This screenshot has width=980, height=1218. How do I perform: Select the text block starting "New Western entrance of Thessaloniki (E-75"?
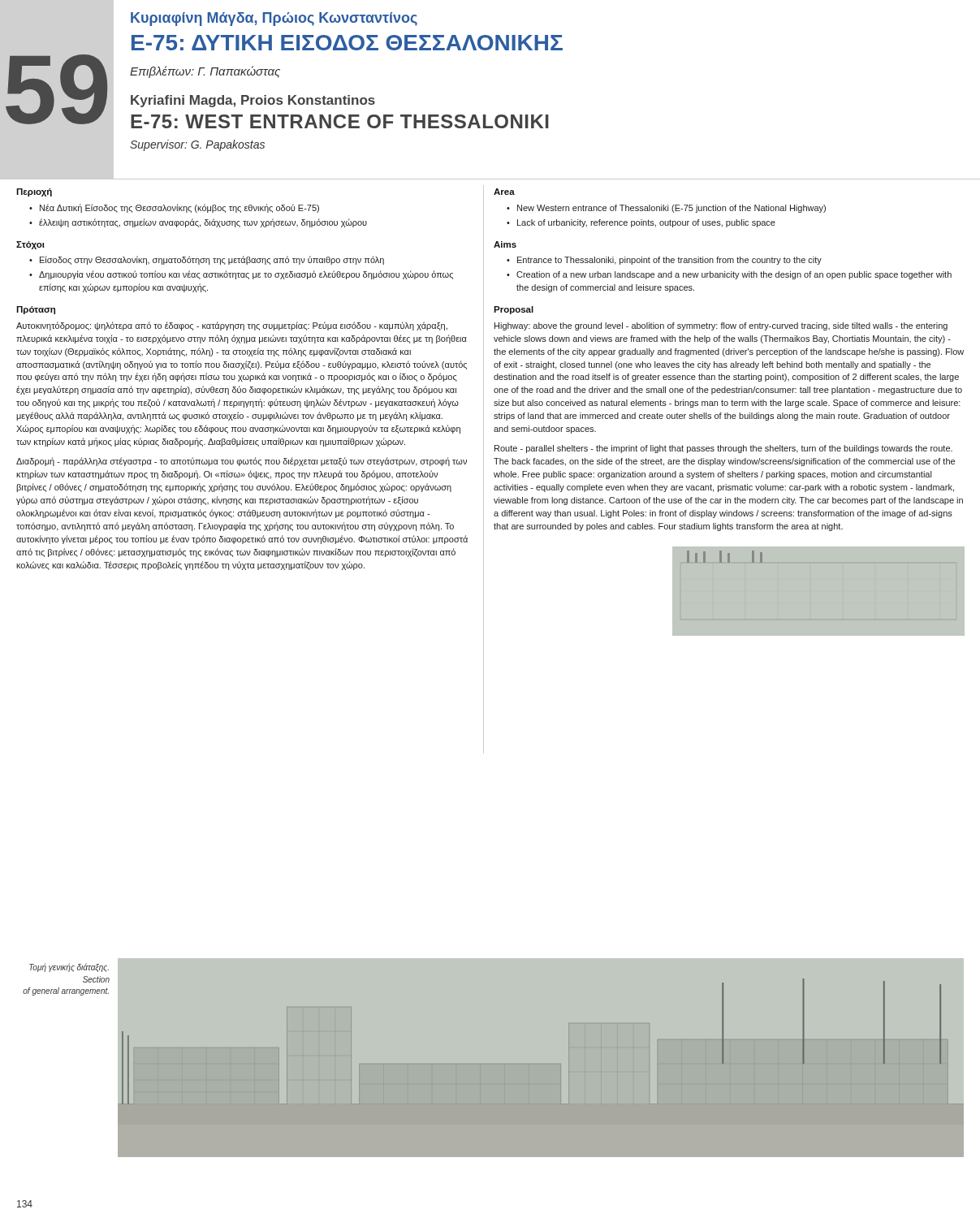671,208
